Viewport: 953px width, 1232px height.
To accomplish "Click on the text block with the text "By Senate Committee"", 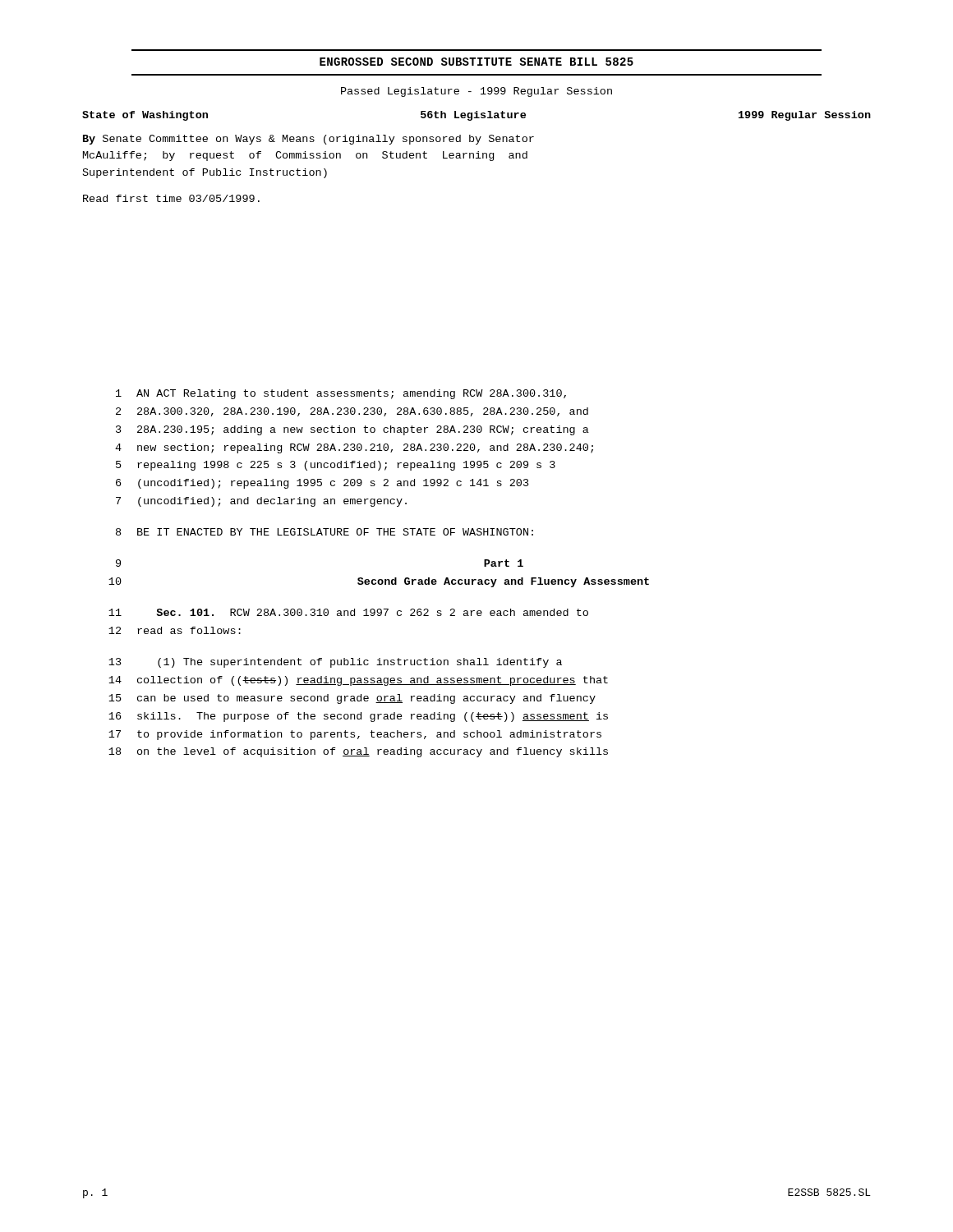I will (x=308, y=156).
